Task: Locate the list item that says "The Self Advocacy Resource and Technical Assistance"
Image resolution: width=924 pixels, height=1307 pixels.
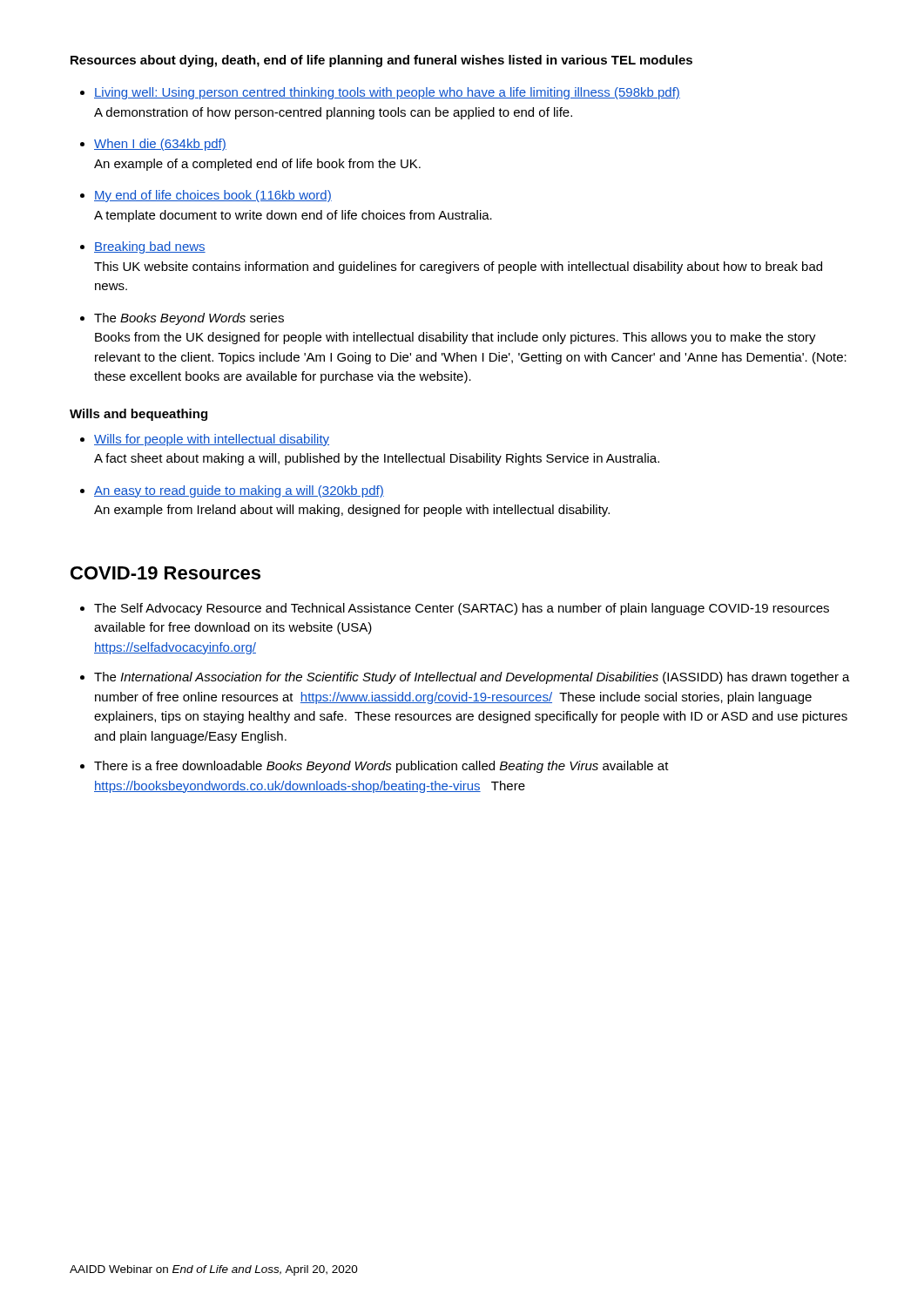Action: click(462, 609)
